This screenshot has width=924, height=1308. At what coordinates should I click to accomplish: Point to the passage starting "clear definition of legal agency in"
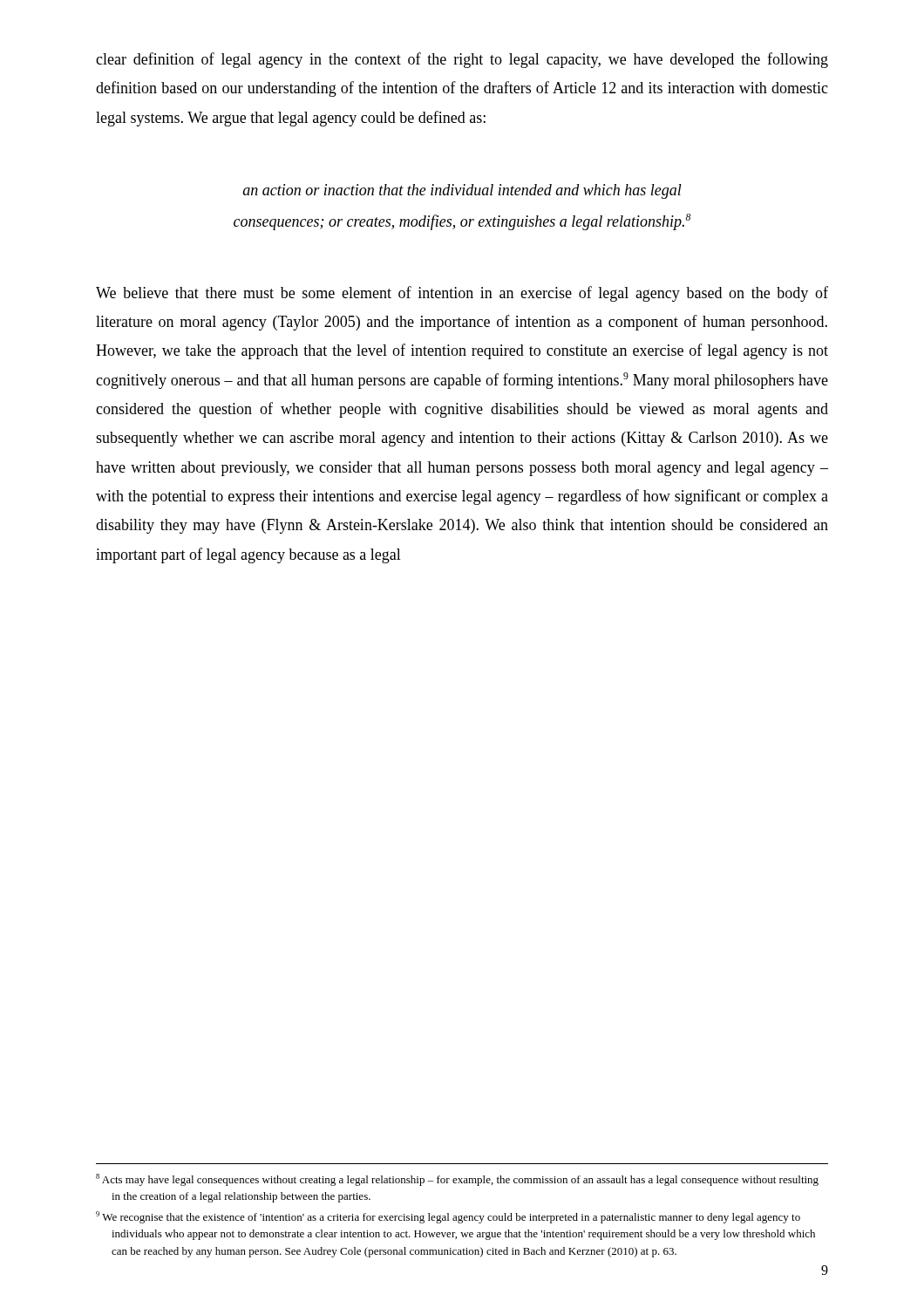tap(462, 88)
